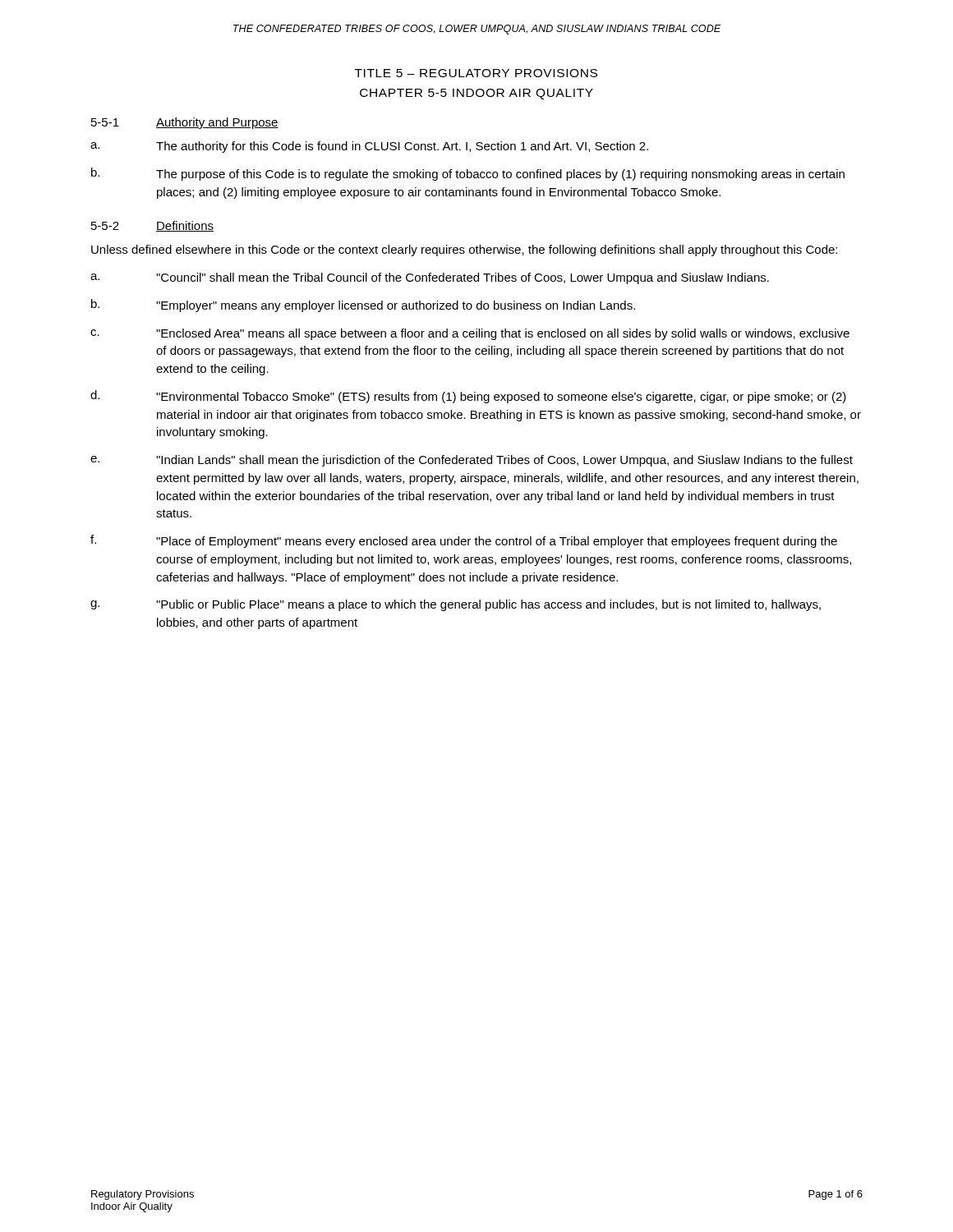953x1232 pixels.
Task: Find the section header that says "5-5-1 Authority and Purpose"
Action: [184, 122]
